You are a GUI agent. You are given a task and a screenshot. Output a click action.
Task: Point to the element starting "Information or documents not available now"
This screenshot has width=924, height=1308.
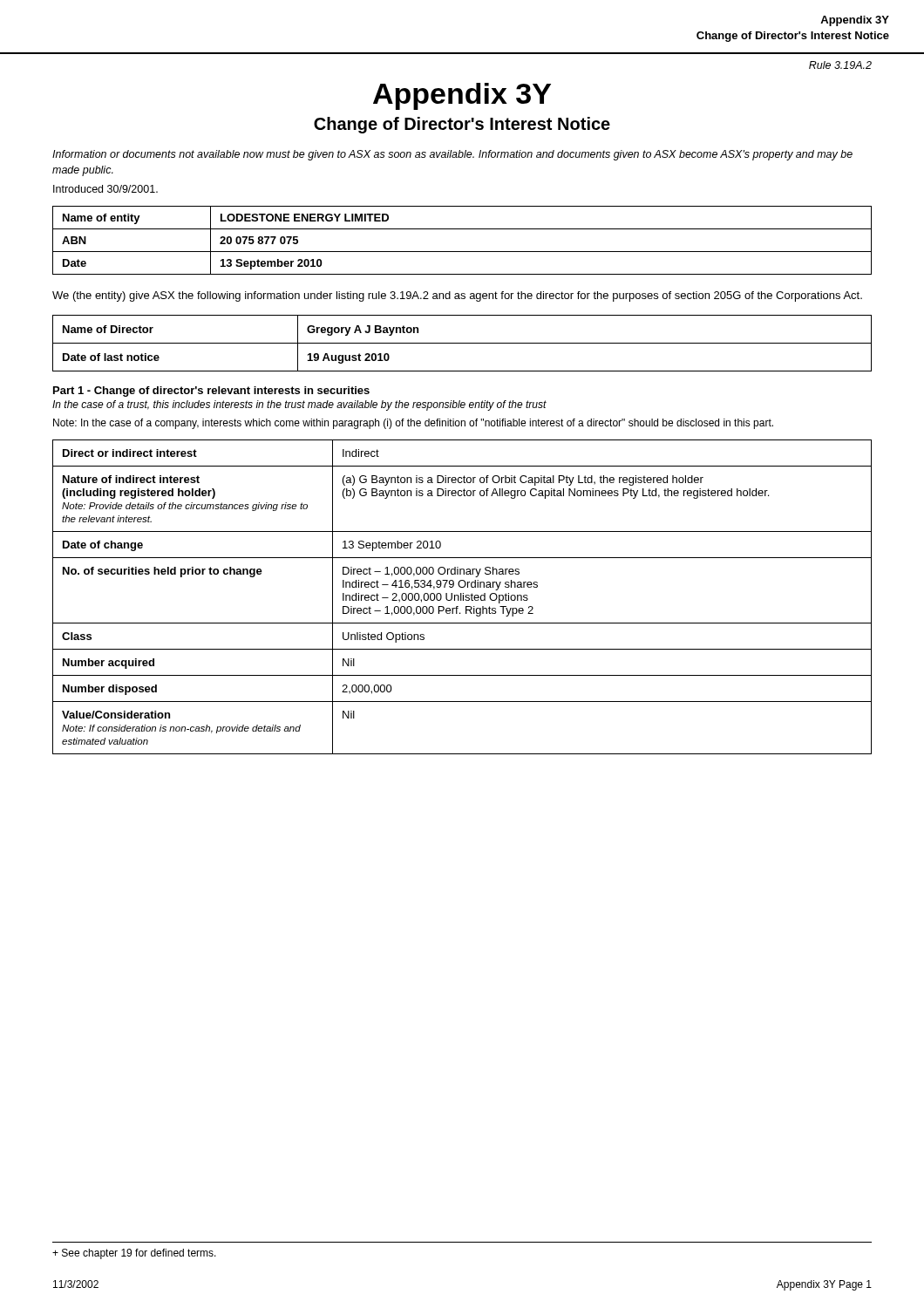tap(452, 162)
